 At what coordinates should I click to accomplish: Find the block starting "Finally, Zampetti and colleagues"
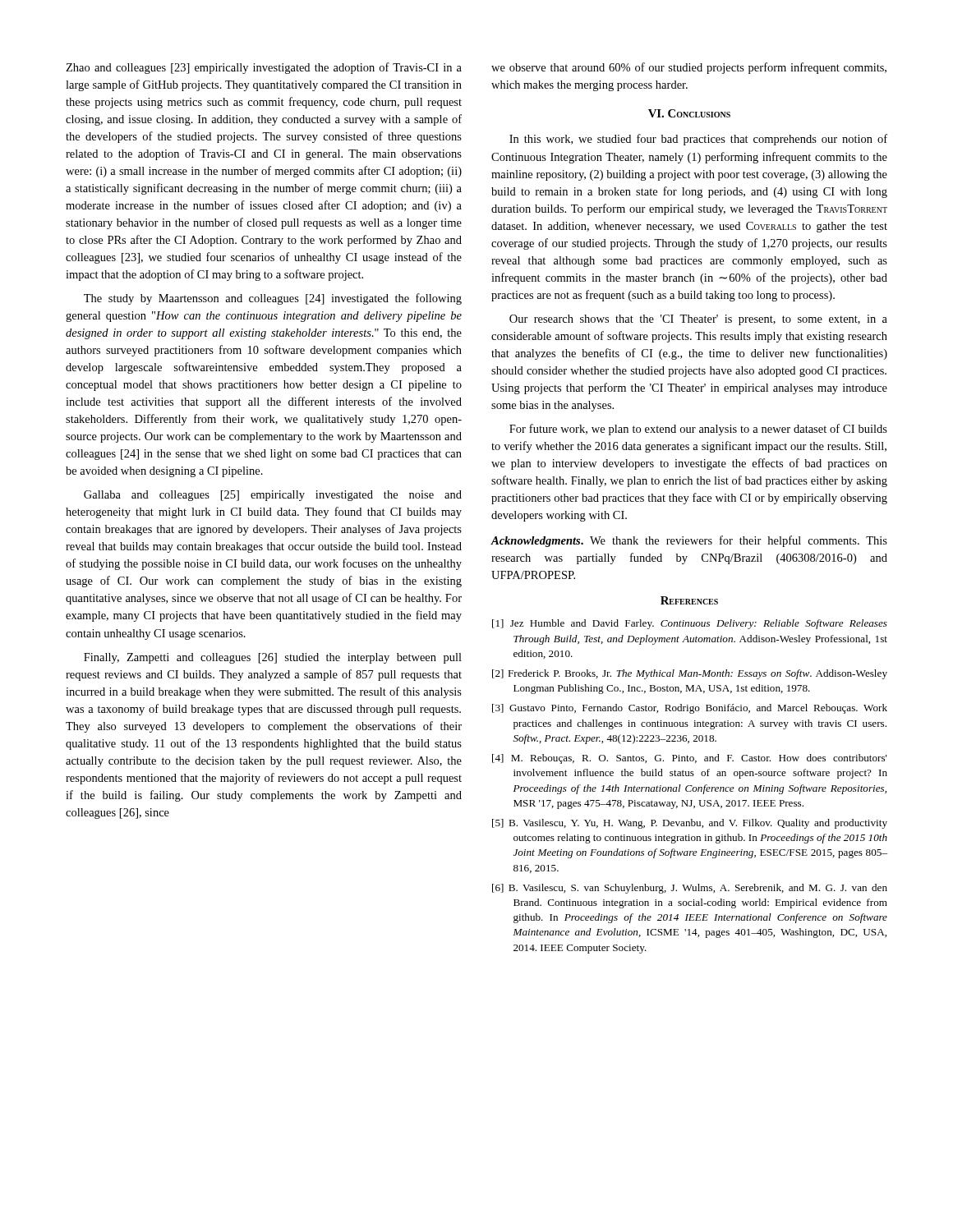click(x=264, y=735)
